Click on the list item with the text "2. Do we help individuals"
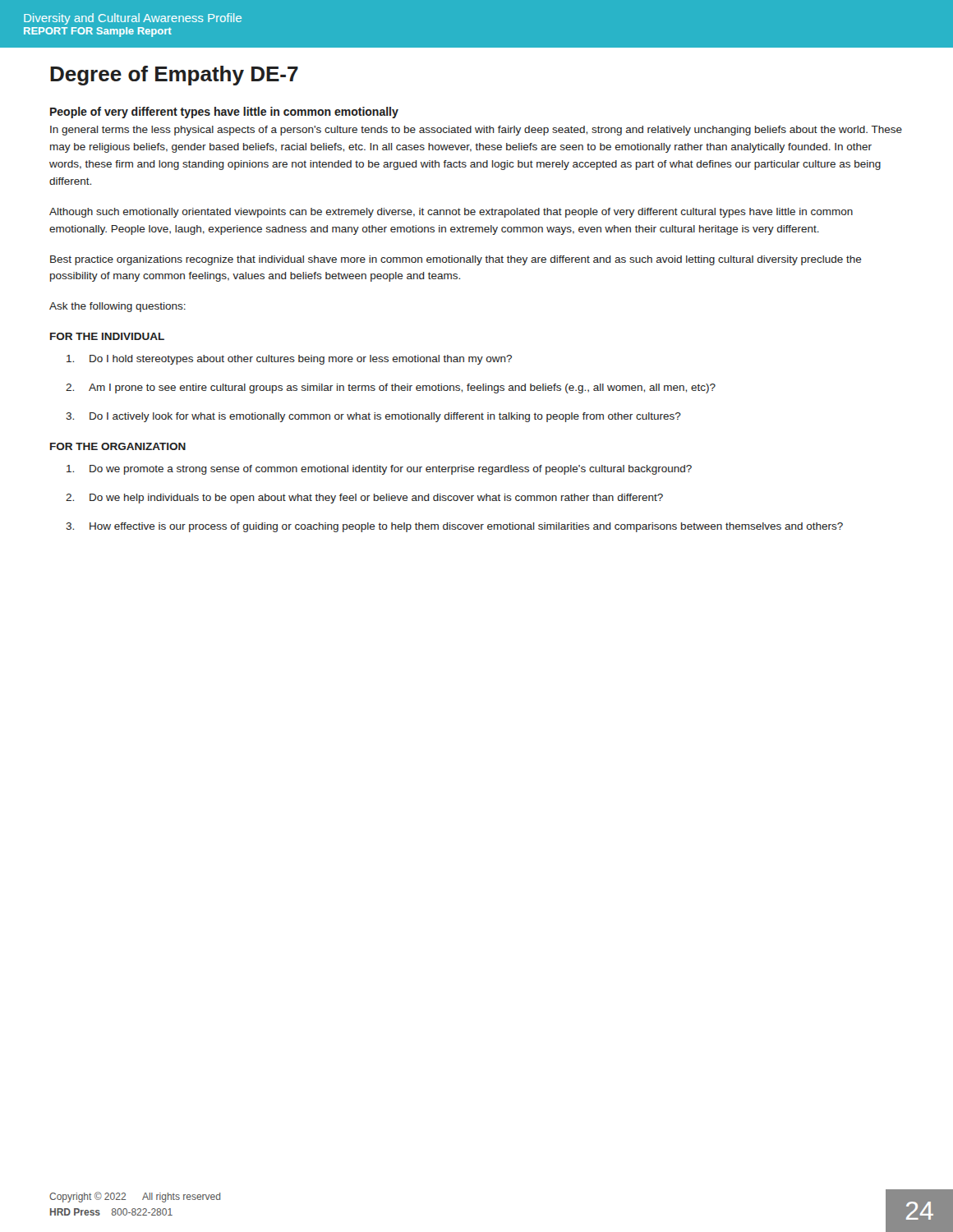This screenshot has width=953, height=1232. coord(364,498)
